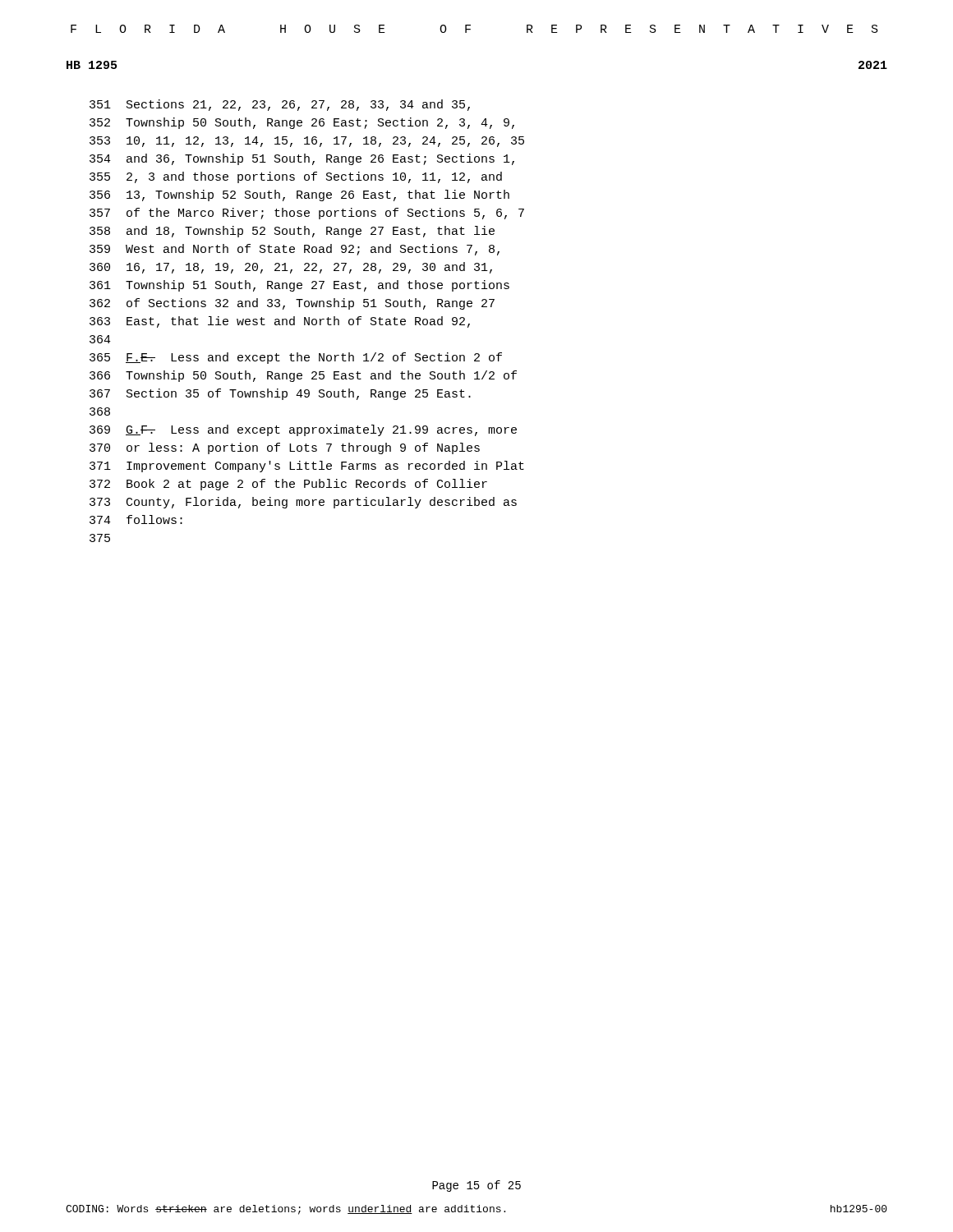953x1232 pixels.
Task: Point to the block beginning "365 F.E. Less and"
Action: click(x=476, y=359)
